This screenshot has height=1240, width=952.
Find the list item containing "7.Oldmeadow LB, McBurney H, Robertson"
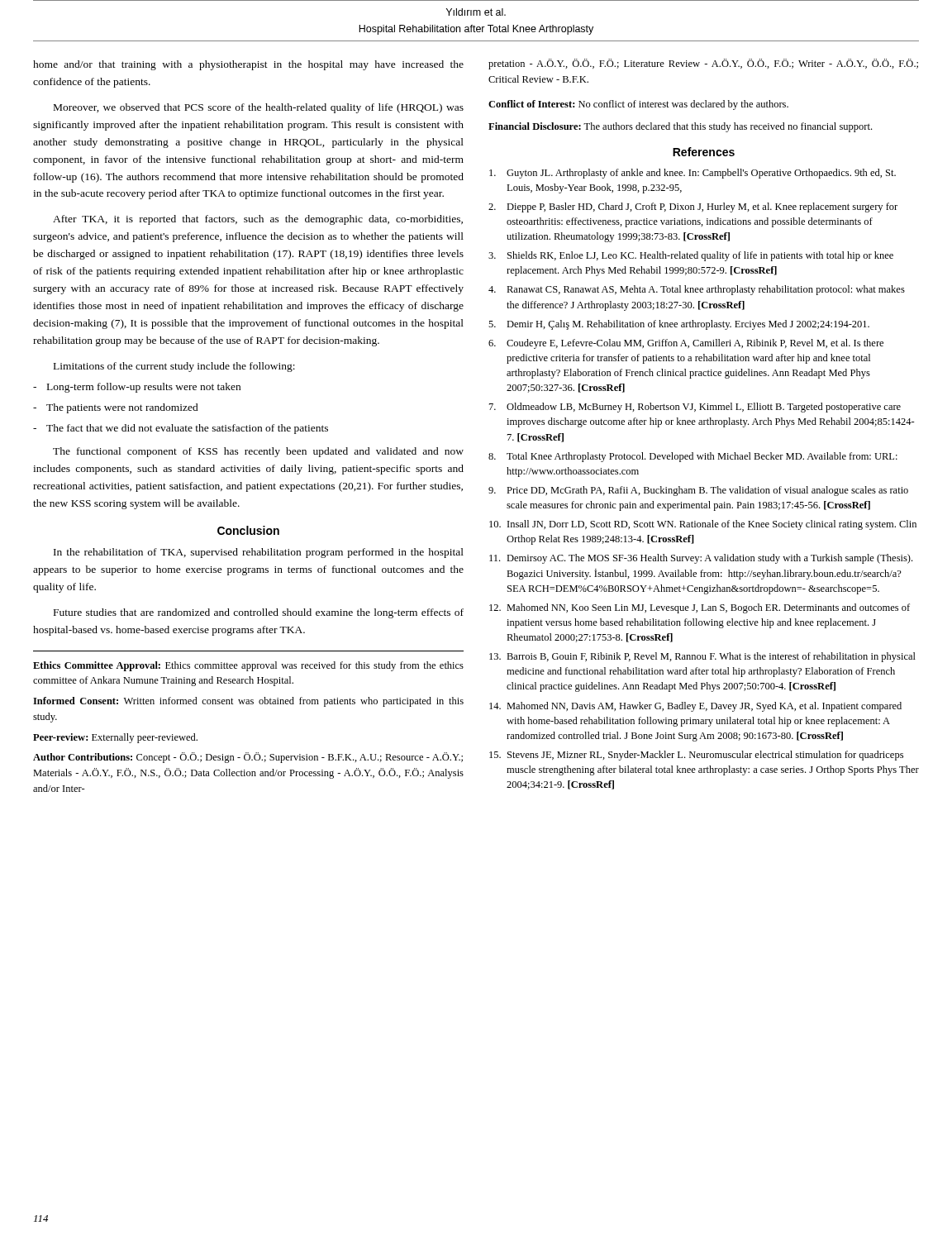coord(701,421)
